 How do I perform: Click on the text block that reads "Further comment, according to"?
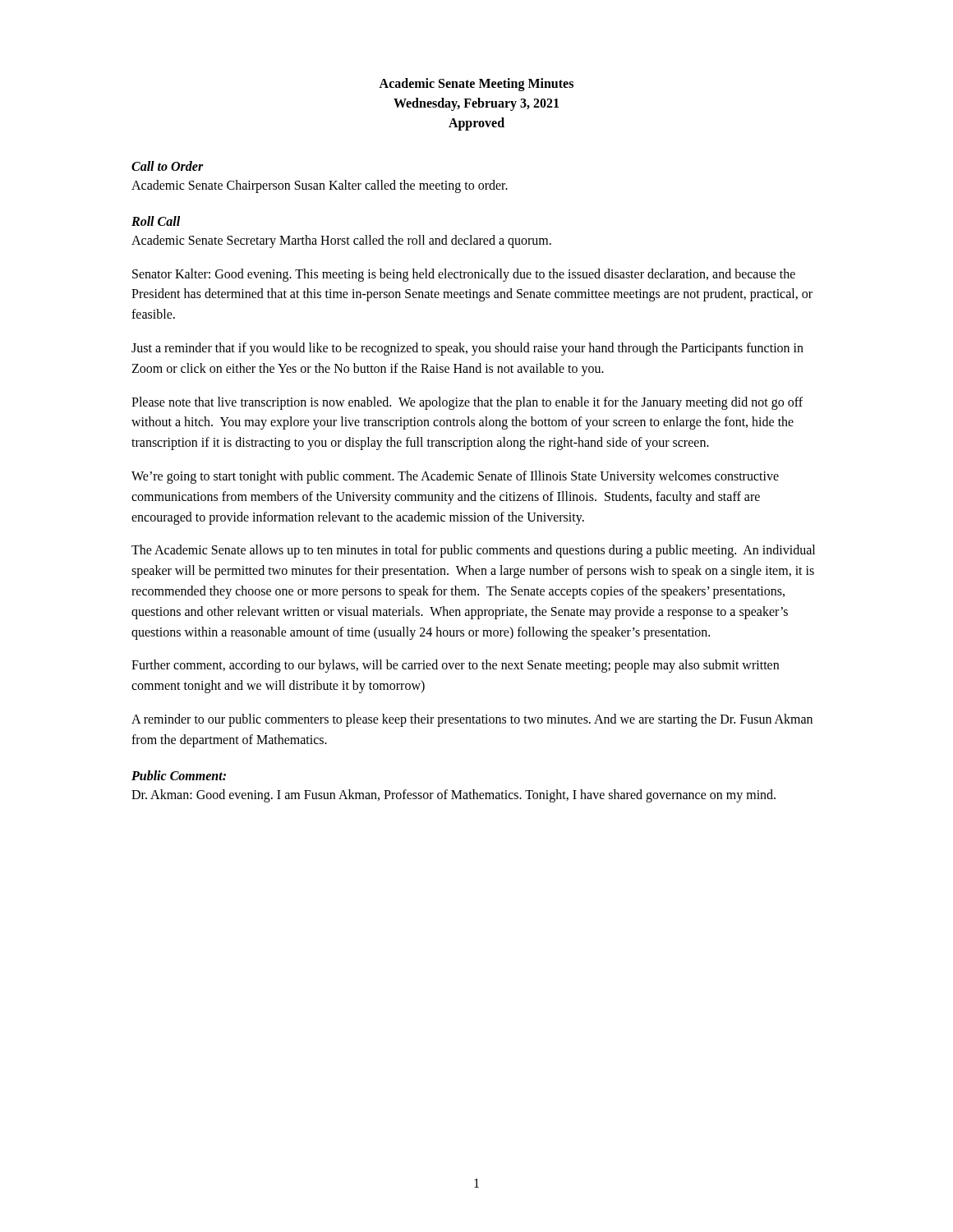455,675
